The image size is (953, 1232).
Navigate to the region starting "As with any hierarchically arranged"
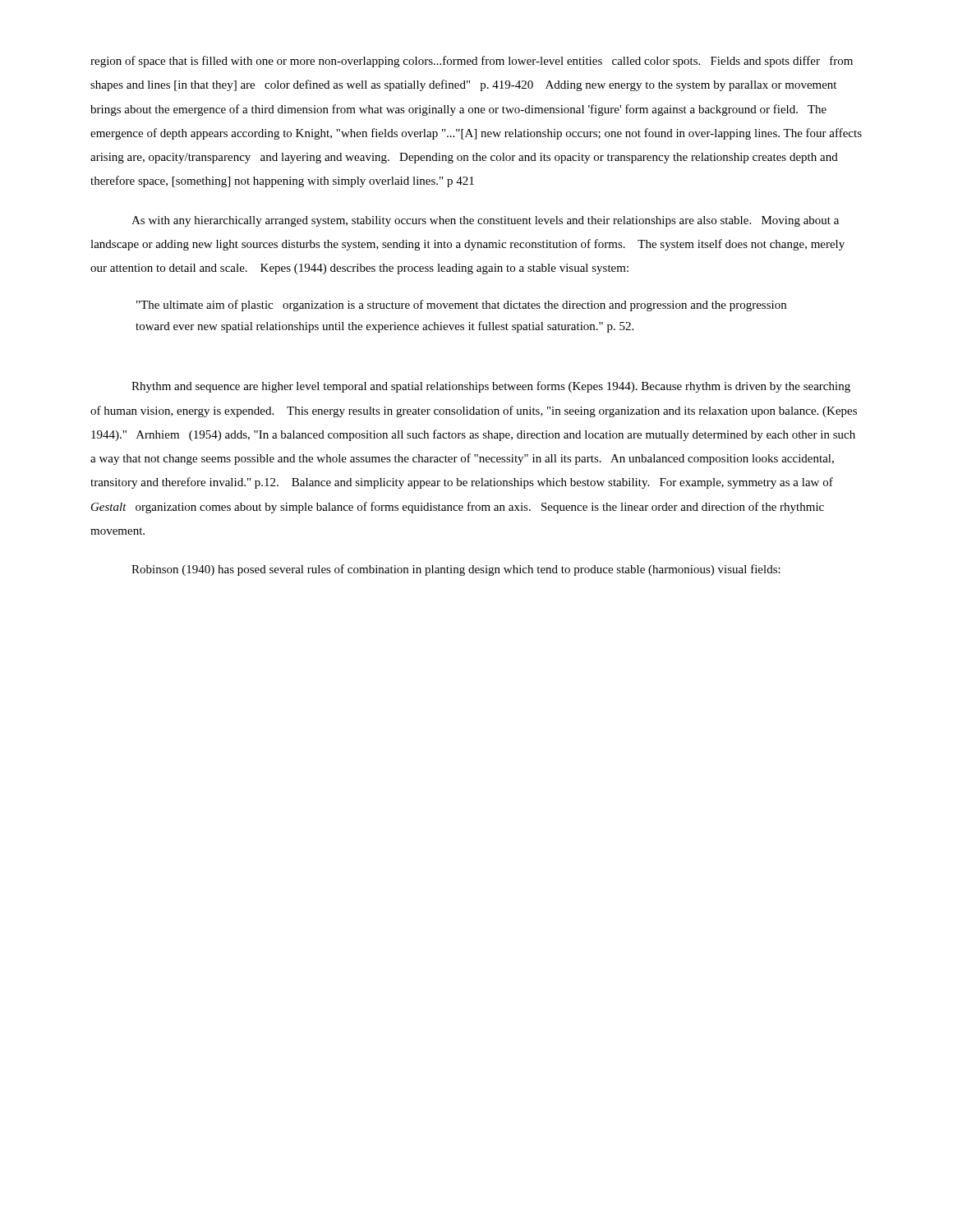(x=468, y=244)
